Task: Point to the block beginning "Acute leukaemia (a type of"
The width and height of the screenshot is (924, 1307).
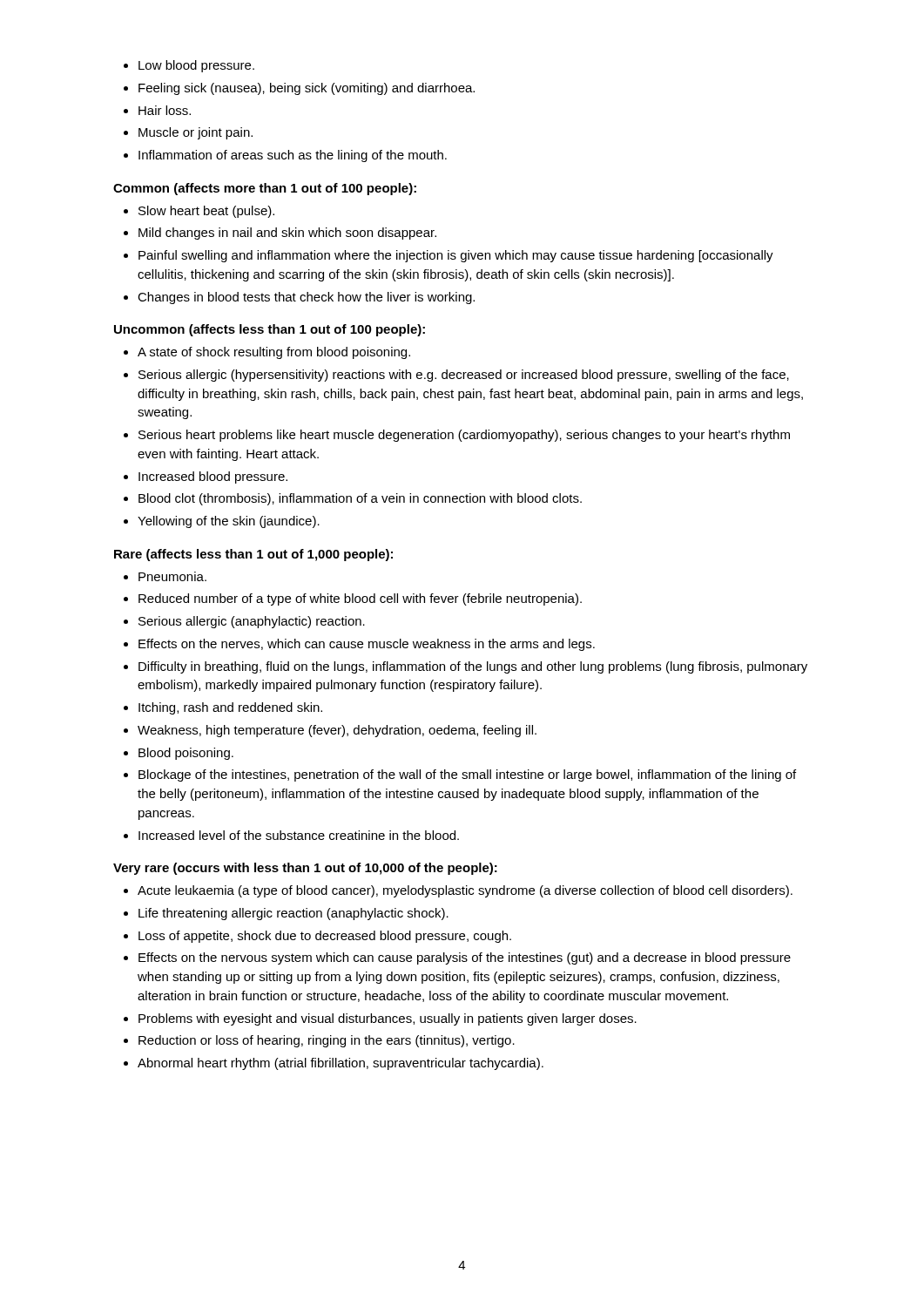Action: pyautogui.click(x=465, y=890)
